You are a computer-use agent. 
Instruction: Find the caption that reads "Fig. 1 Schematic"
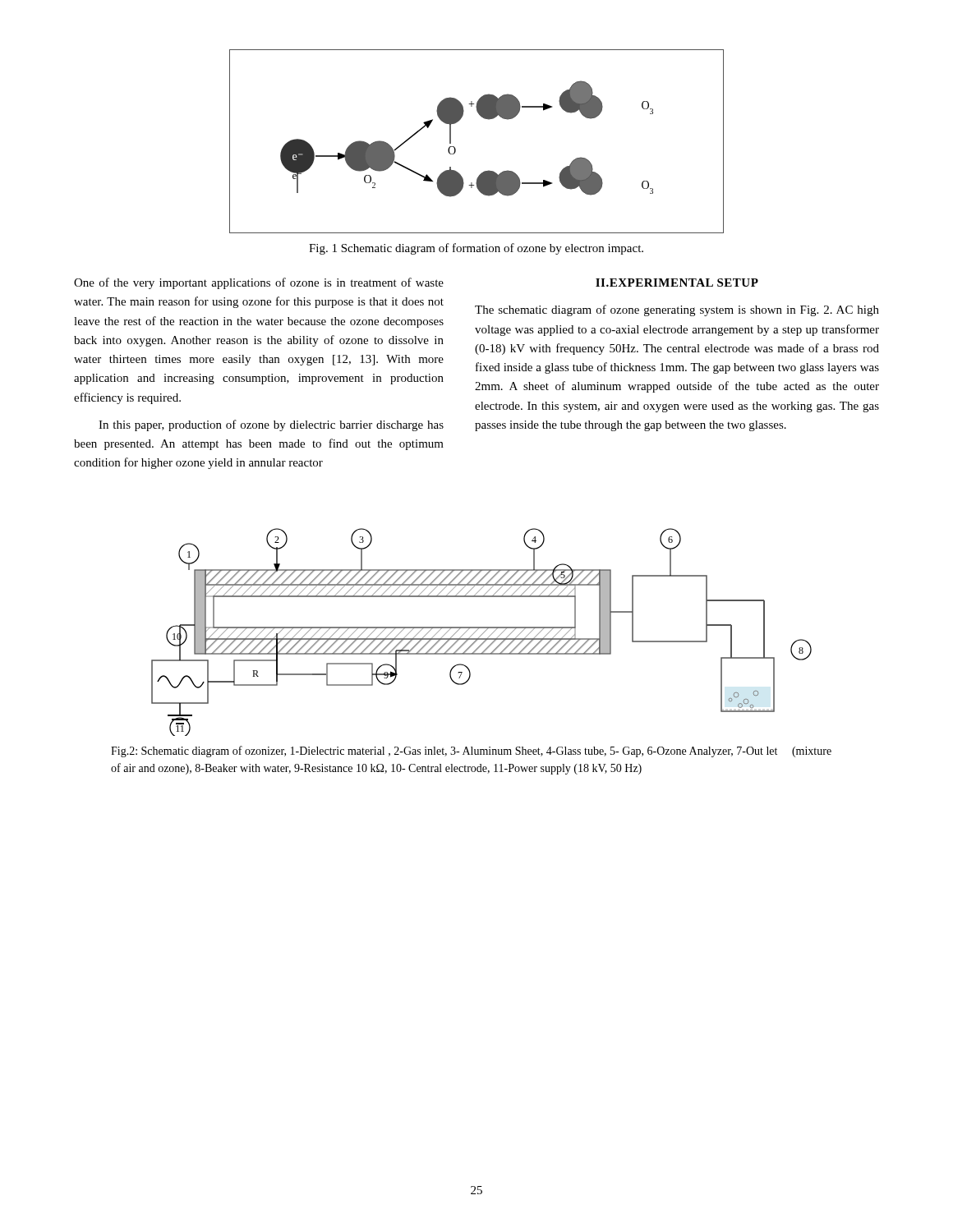click(476, 248)
